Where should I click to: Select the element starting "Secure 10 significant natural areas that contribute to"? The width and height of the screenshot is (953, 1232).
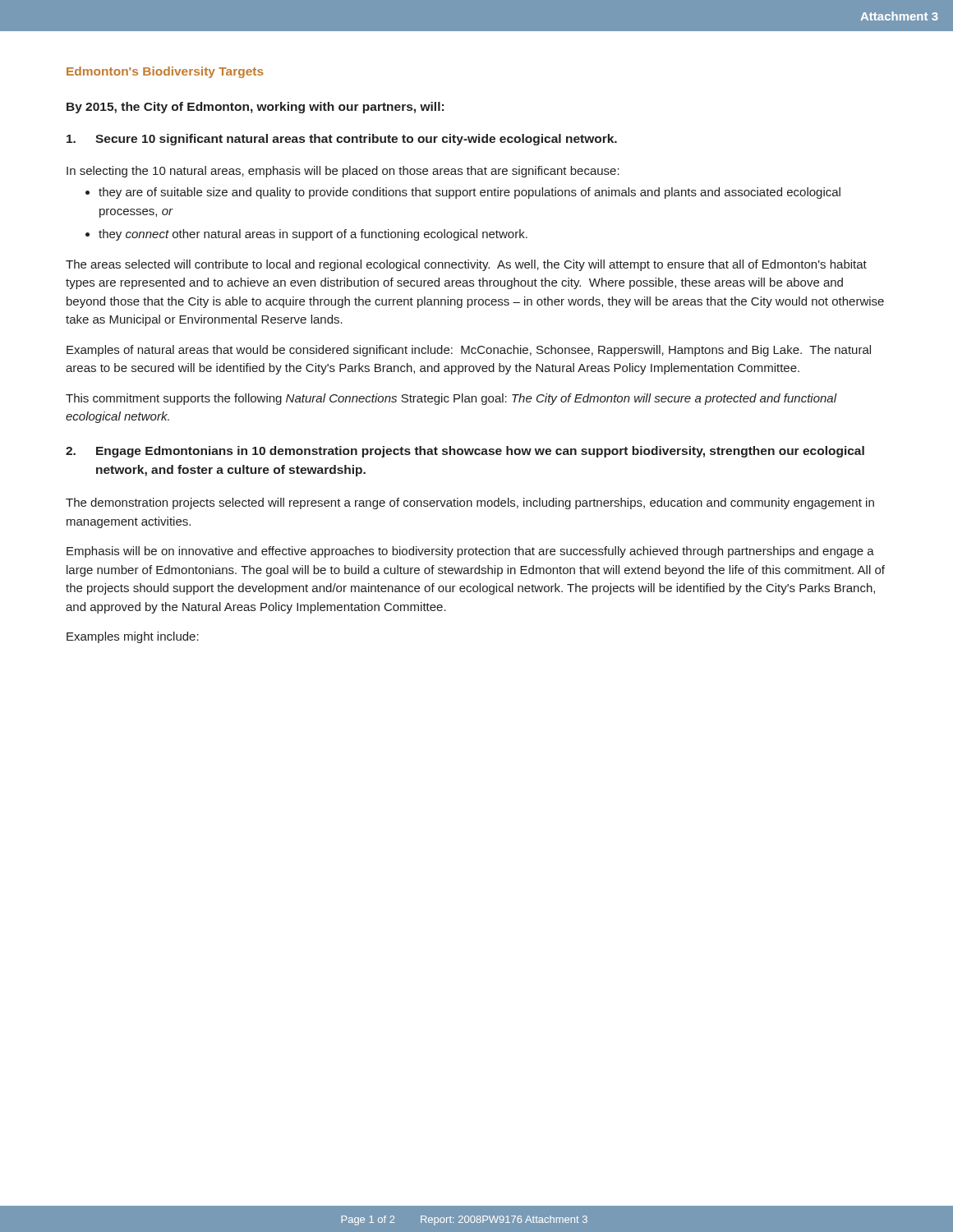(x=342, y=139)
